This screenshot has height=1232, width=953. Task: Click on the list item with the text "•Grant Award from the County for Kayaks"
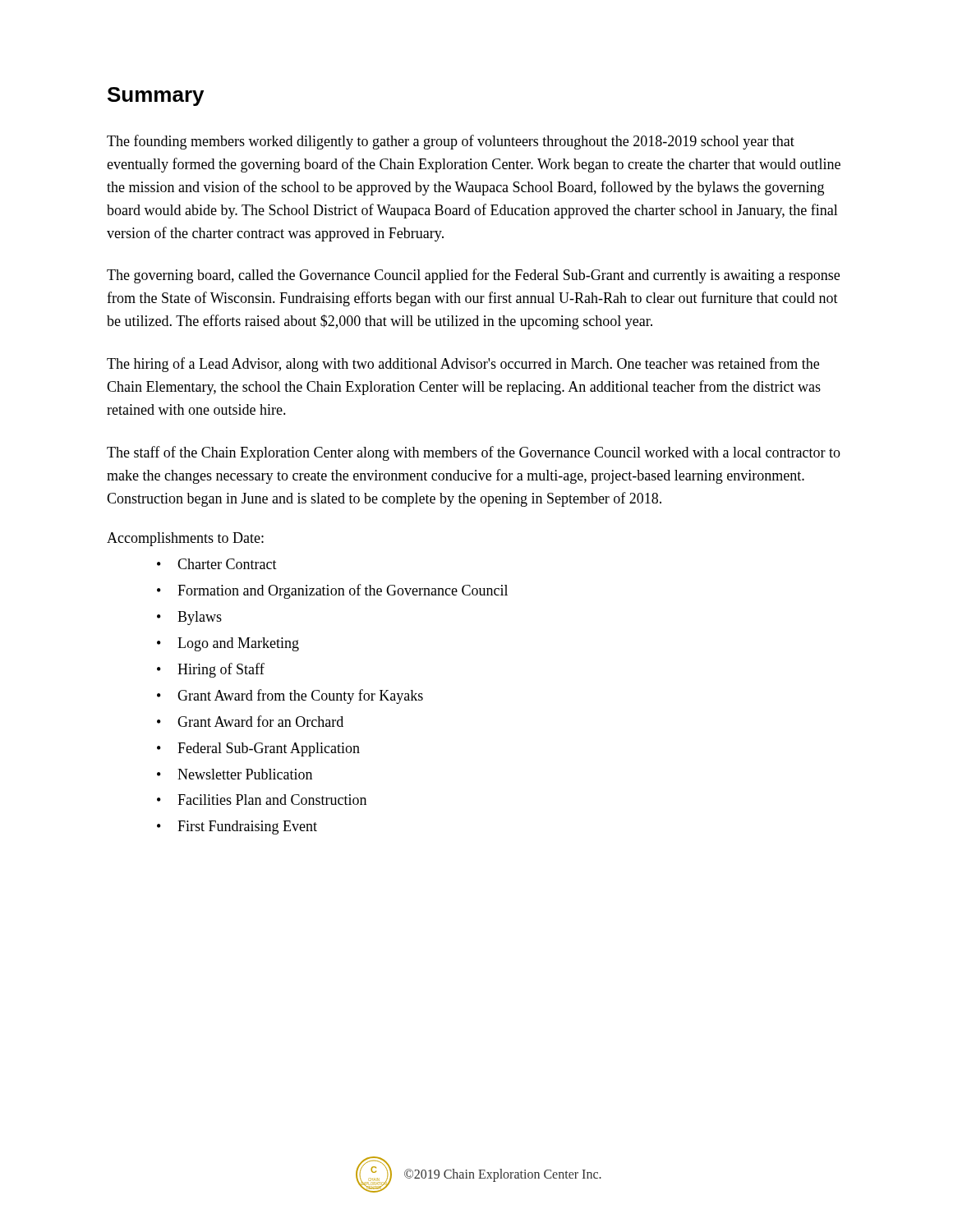pyautogui.click(x=290, y=696)
